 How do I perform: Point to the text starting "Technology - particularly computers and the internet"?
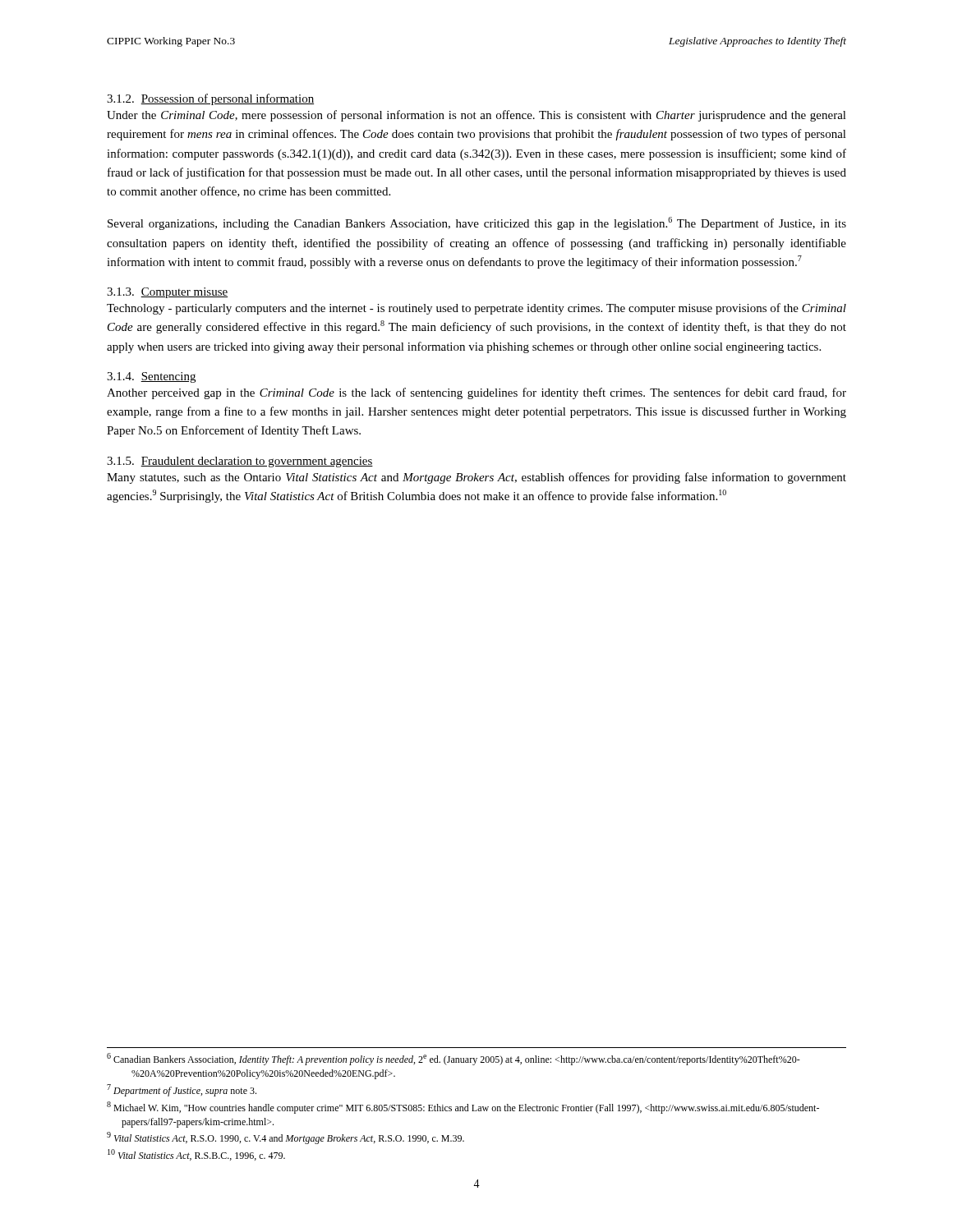476,328
